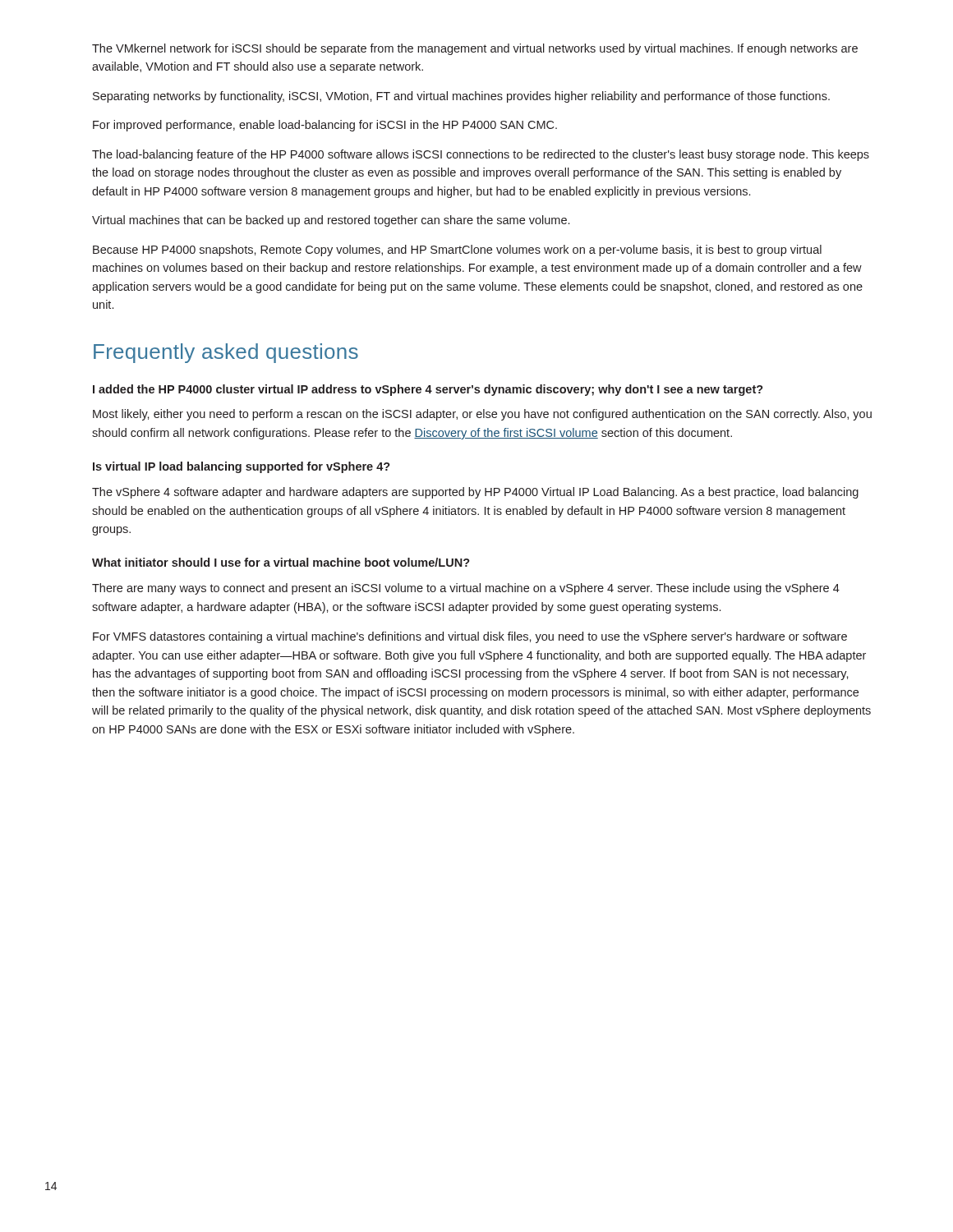Select the passage starting "For VMFS datastores containing a"
953x1232 pixels.
click(482, 683)
